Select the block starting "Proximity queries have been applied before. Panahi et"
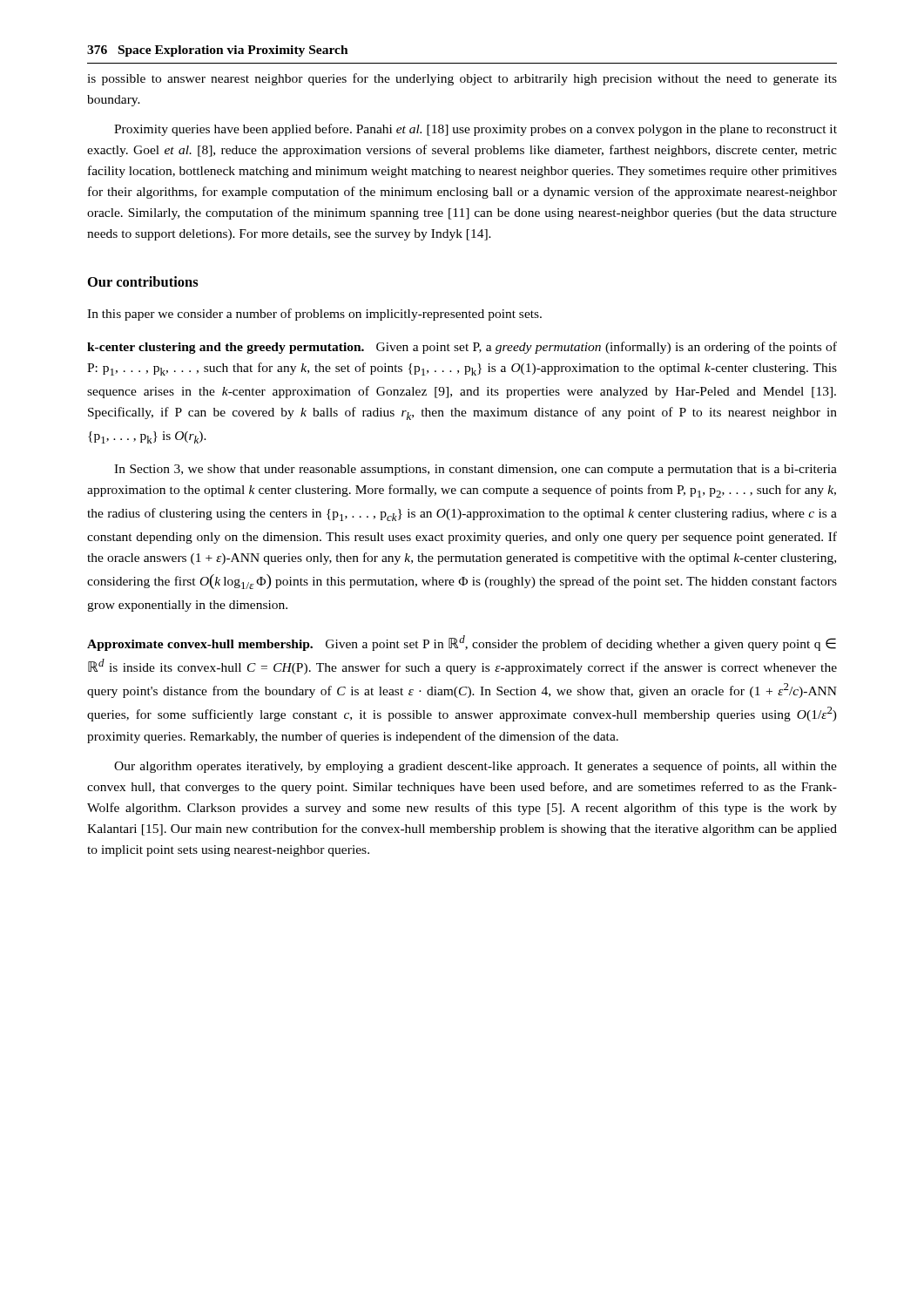This screenshot has width=924, height=1307. pyautogui.click(x=462, y=181)
